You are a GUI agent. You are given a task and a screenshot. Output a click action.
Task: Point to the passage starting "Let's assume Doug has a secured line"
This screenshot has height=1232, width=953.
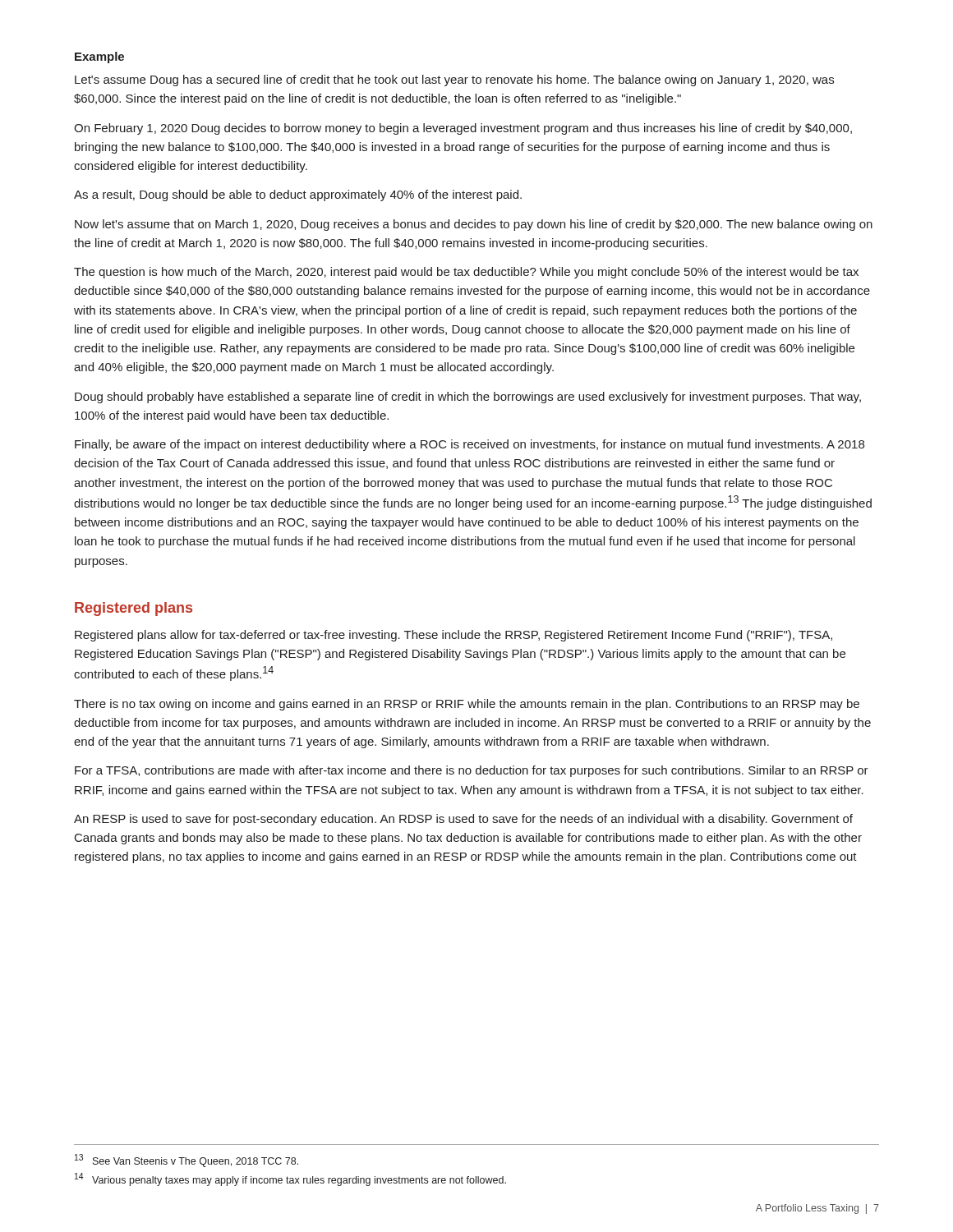pyautogui.click(x=476, y=89)
